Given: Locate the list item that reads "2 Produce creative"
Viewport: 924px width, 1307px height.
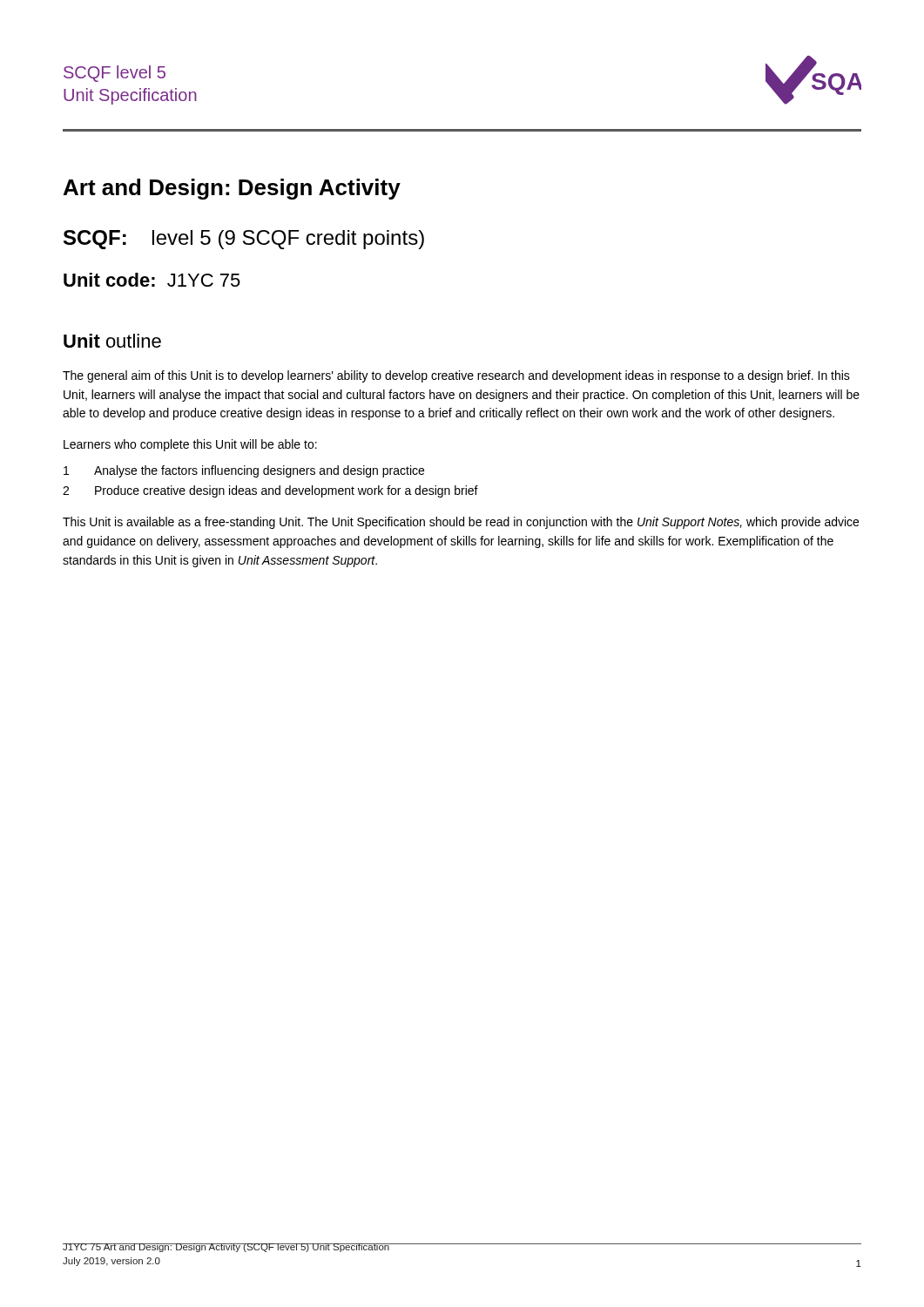Looking at the screenshot, I should 270,492.
